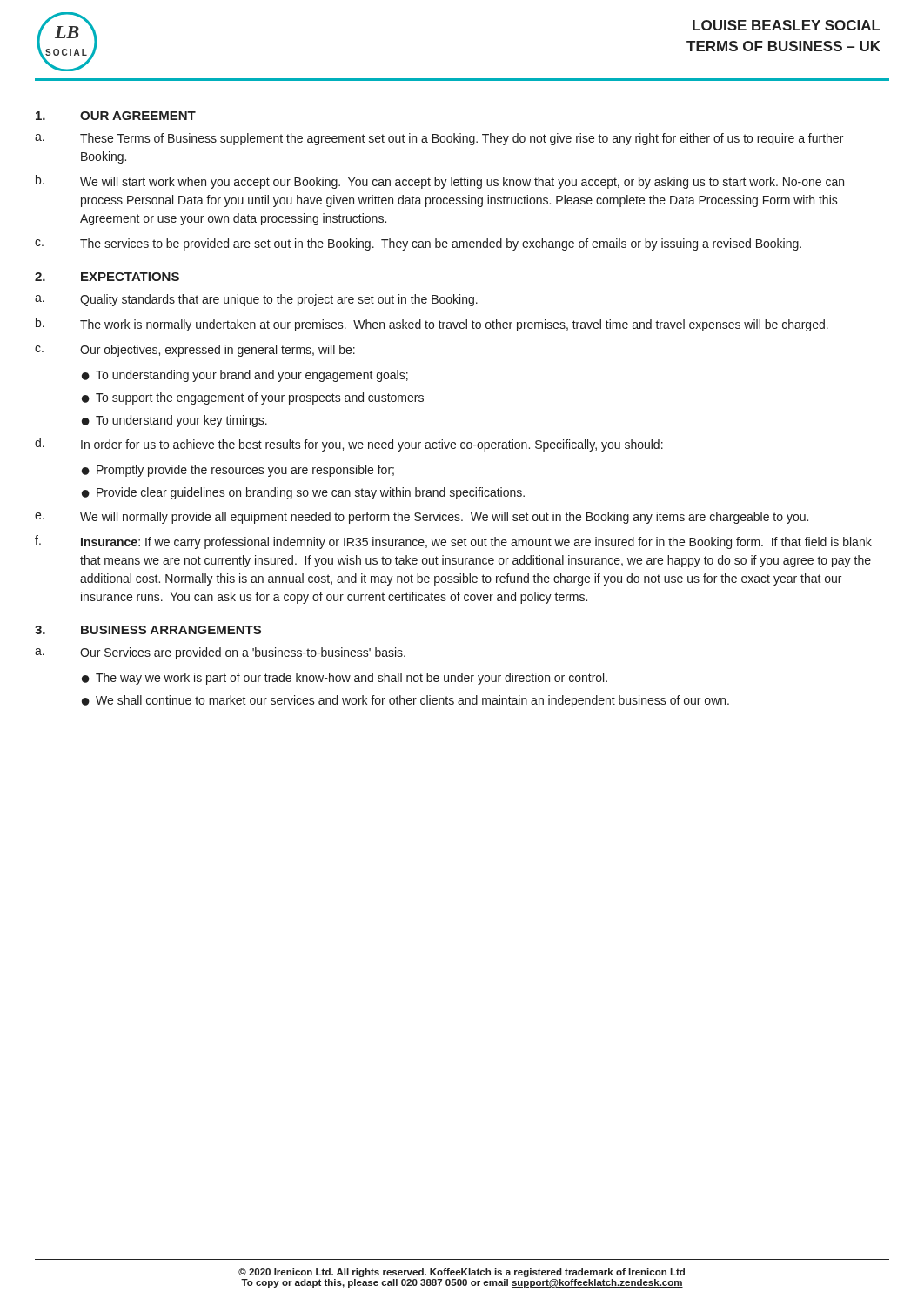This screenshot has width=924, height=1305.
Task: Click on the region starting "1. OUR AGREEMENT"
Action: 115,115
